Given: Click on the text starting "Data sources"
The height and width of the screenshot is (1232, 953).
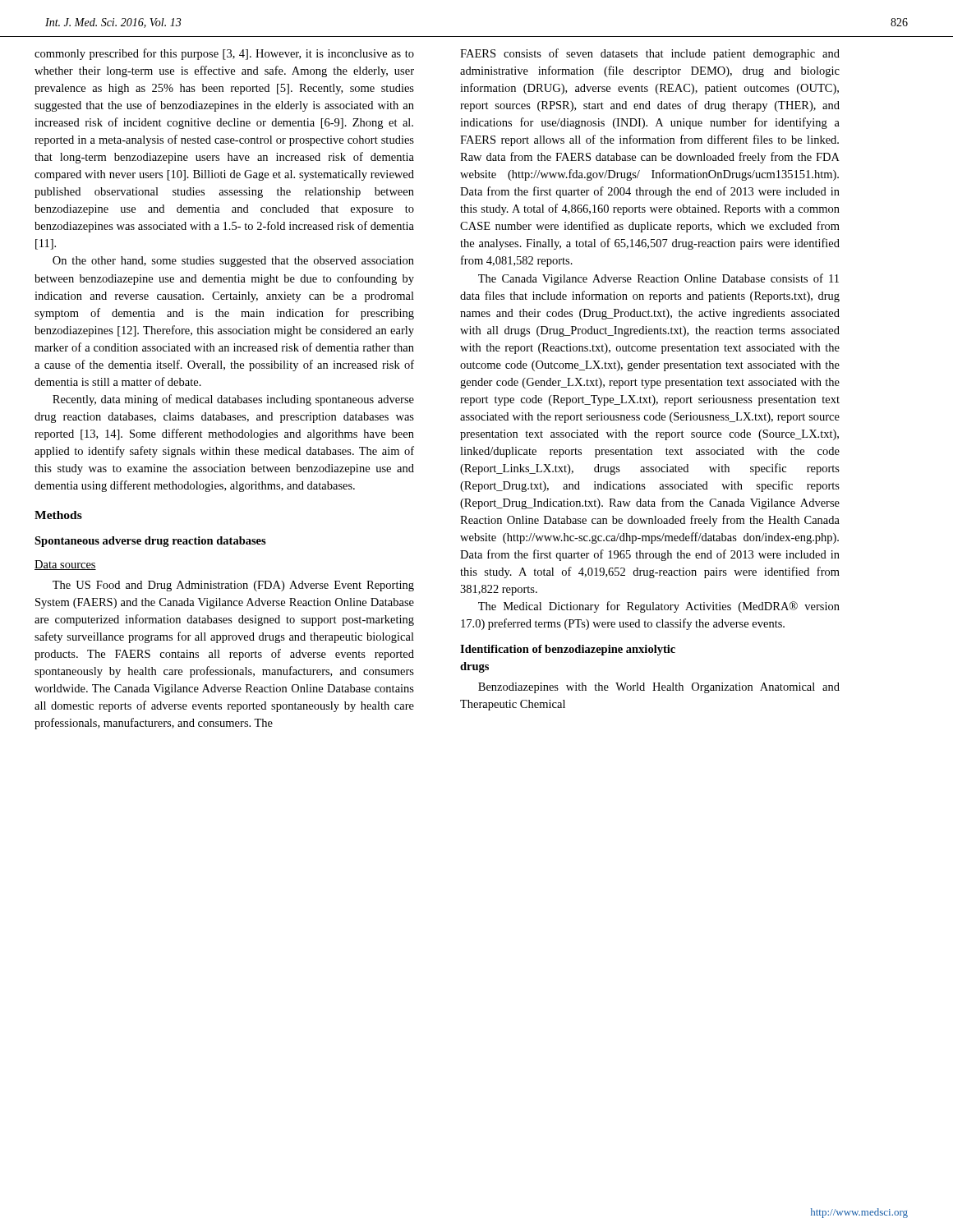Looking at the screenshot, I should [x=65, y=564].
